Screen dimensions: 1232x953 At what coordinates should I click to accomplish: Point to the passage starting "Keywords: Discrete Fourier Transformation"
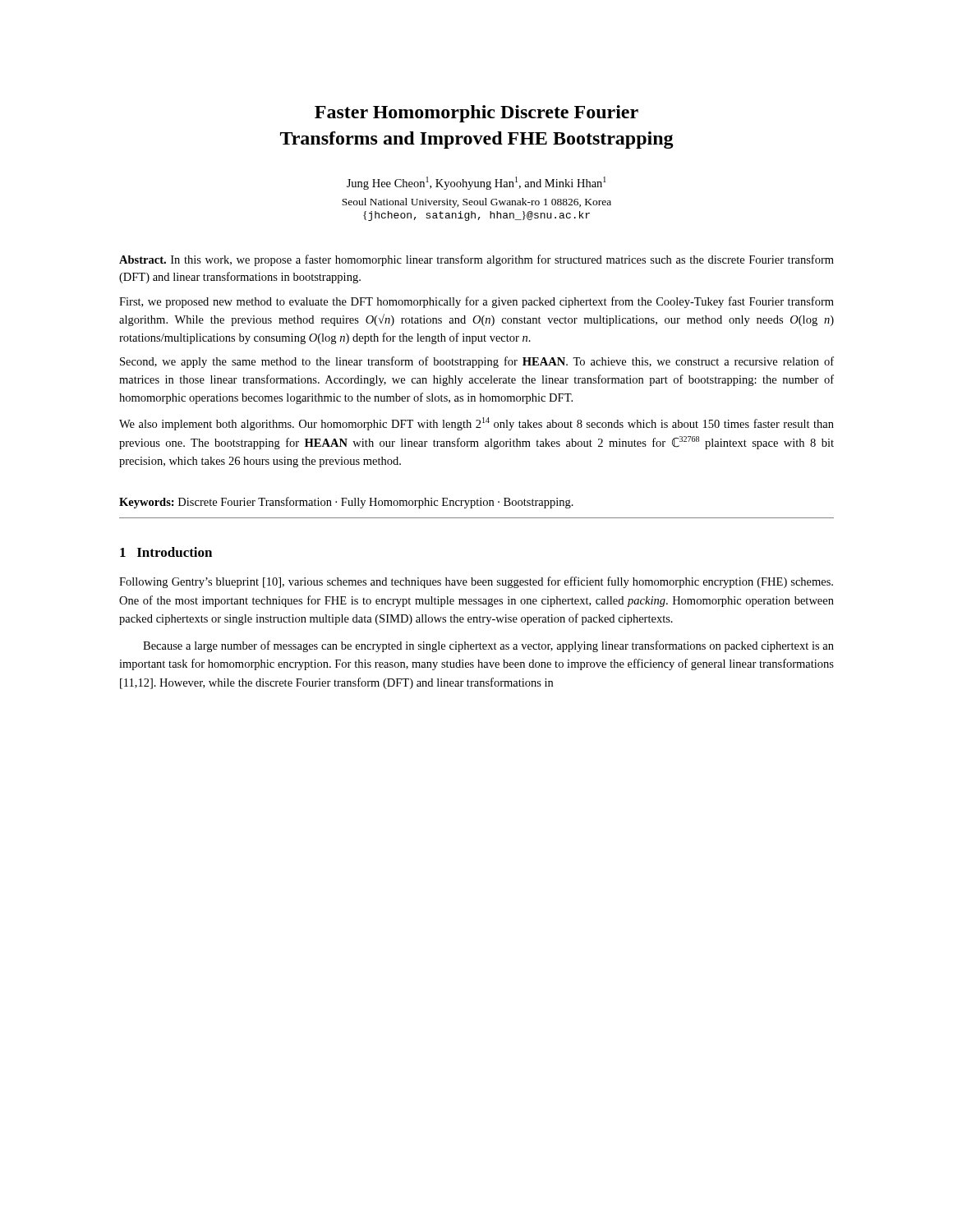346,501
